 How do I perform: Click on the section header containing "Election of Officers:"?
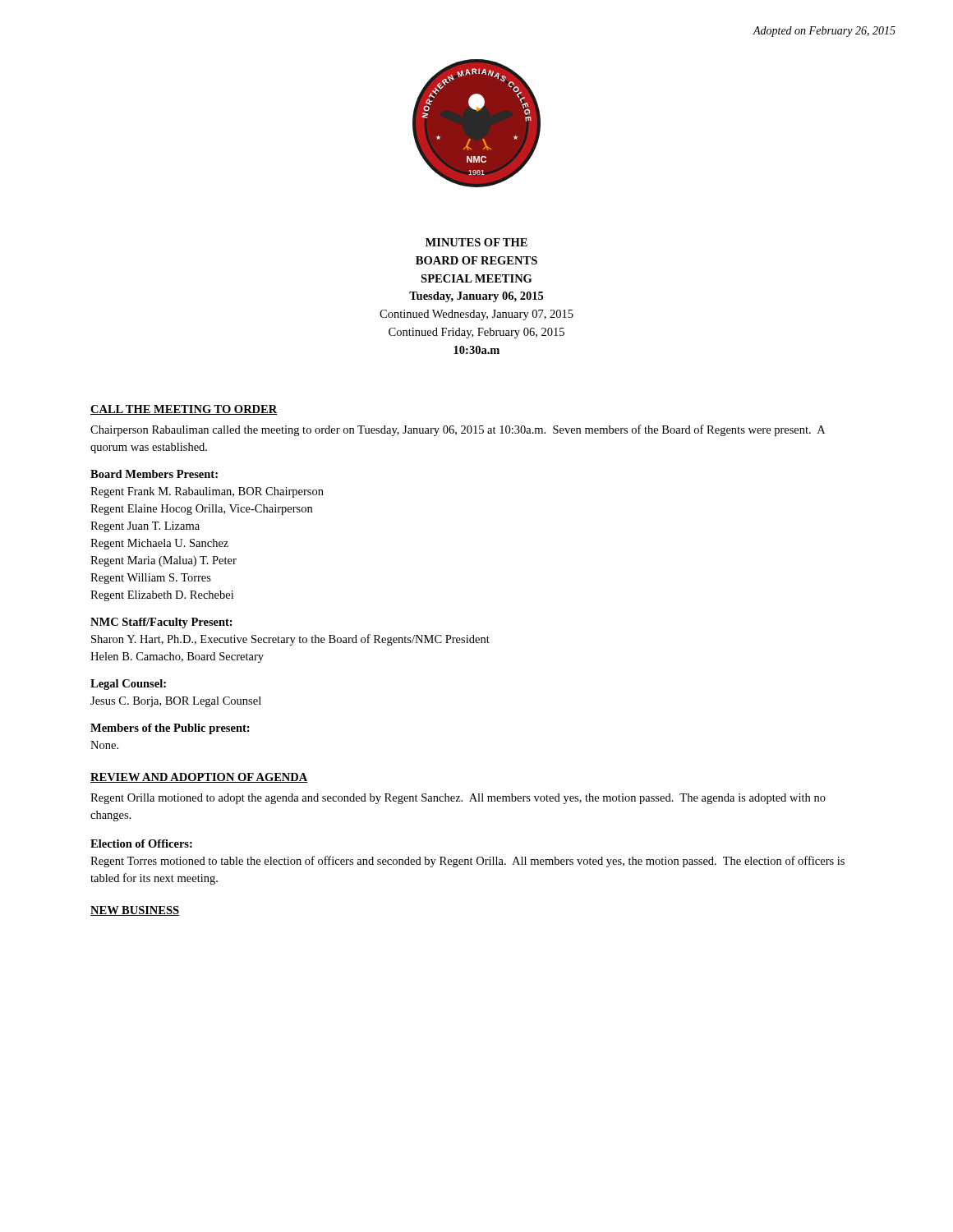[x=142, y=844]
